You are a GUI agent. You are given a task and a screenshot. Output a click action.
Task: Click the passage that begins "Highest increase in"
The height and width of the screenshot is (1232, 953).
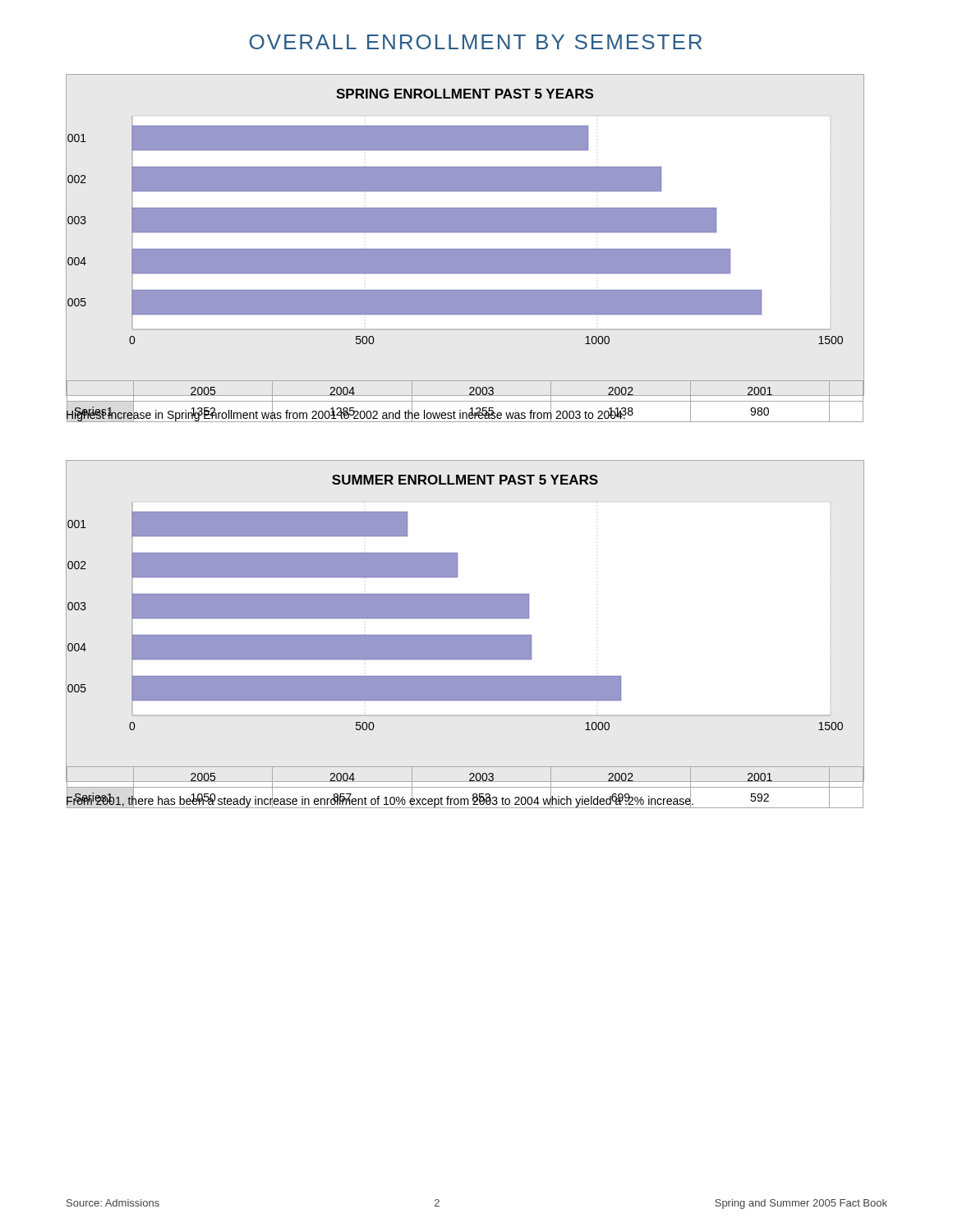(x=346, y=415)
